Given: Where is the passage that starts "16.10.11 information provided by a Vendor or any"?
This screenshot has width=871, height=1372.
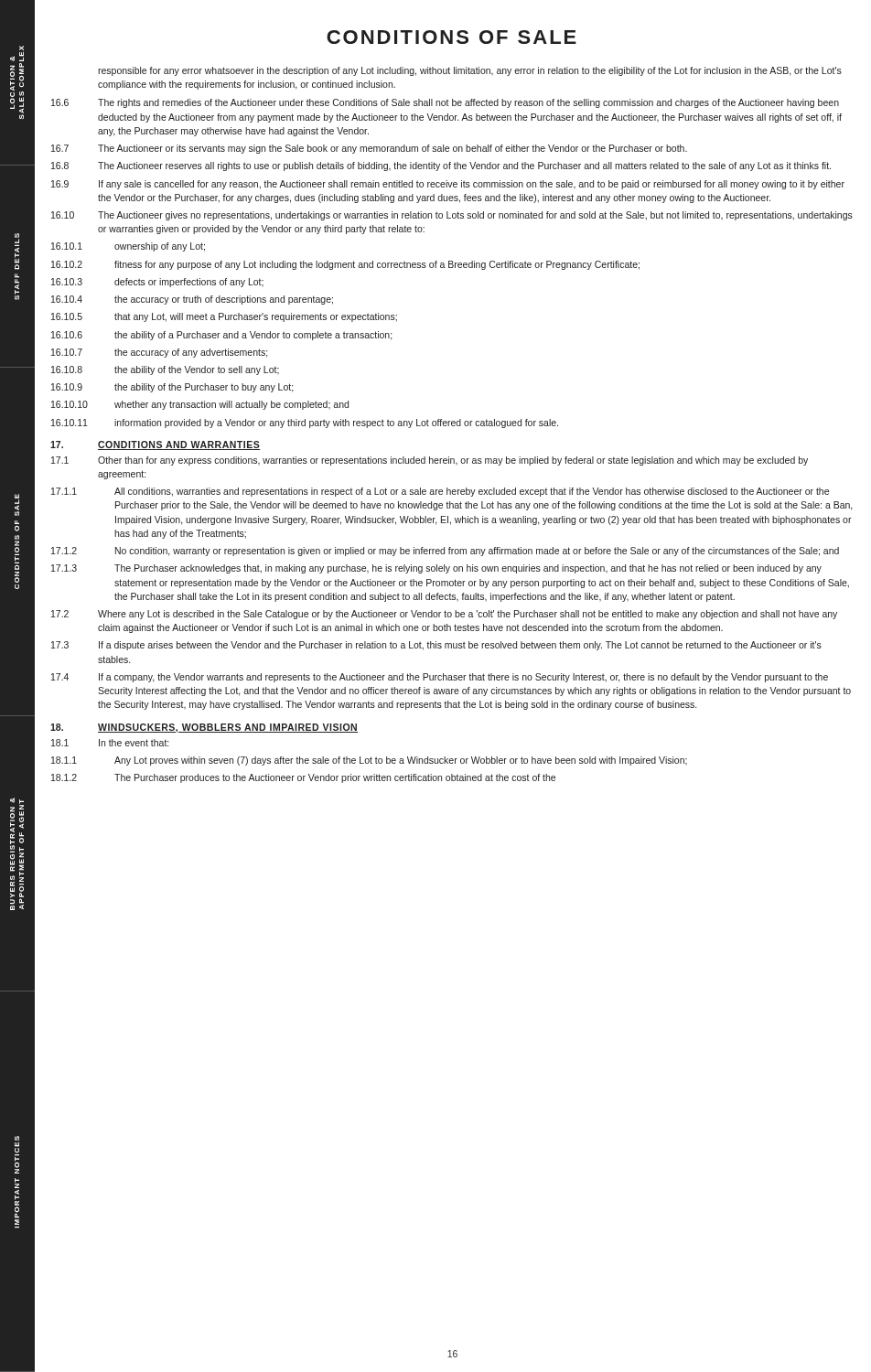Looking at the screenshot, I should point(452,423).
